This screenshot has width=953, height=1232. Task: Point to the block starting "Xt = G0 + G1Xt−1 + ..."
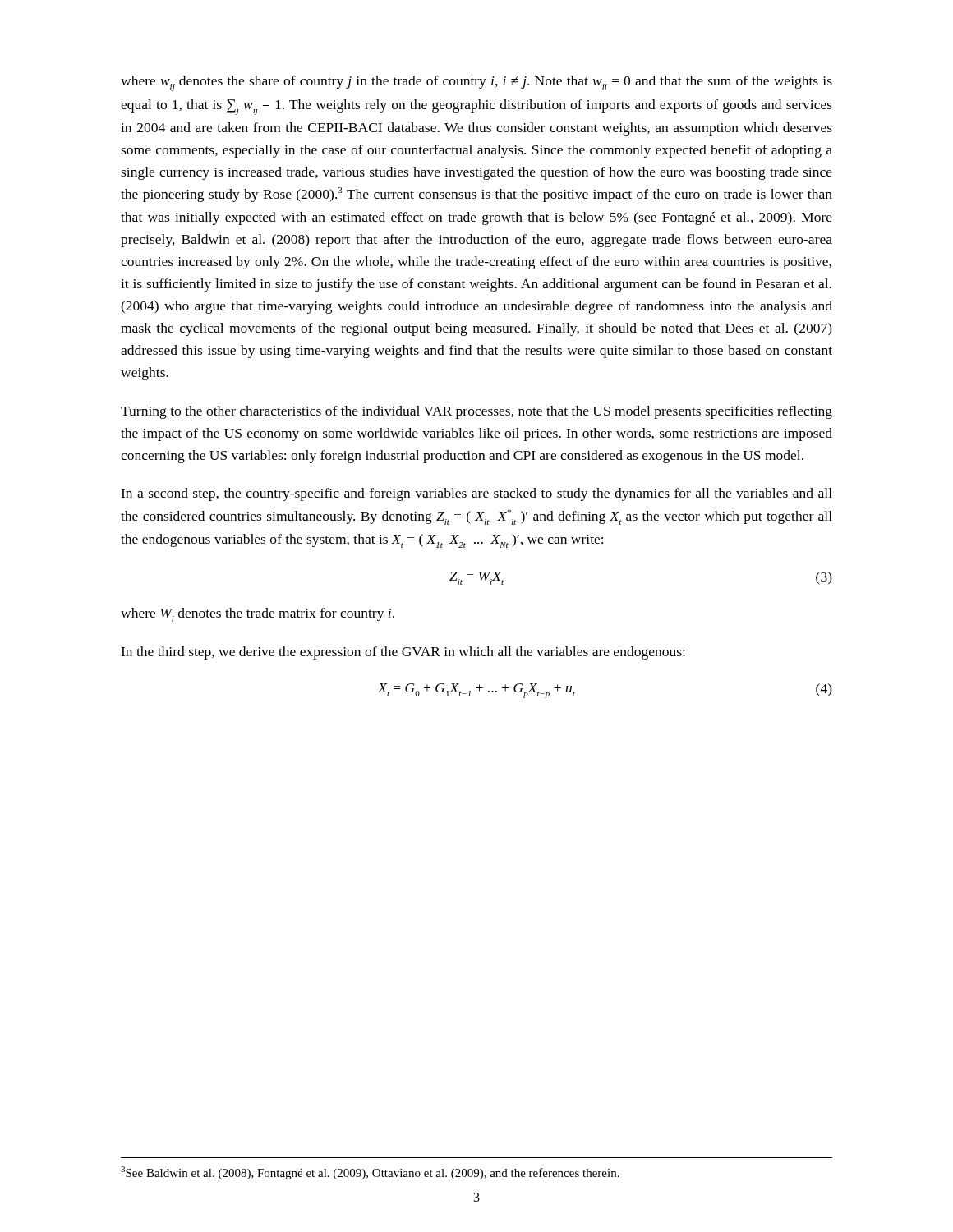click(x=479, y=690)
